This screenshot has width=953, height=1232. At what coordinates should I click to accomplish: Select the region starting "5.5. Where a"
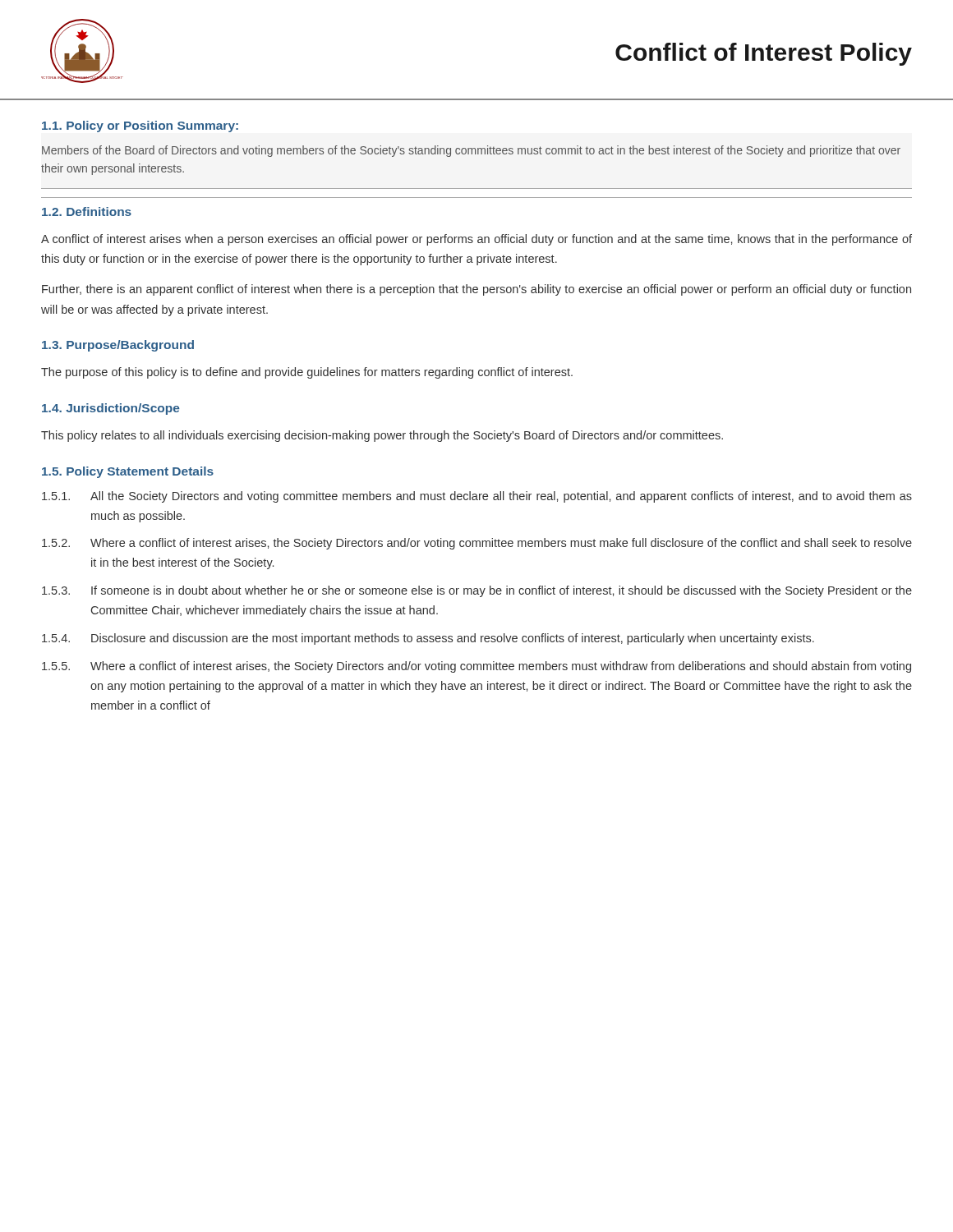[476, 687]
